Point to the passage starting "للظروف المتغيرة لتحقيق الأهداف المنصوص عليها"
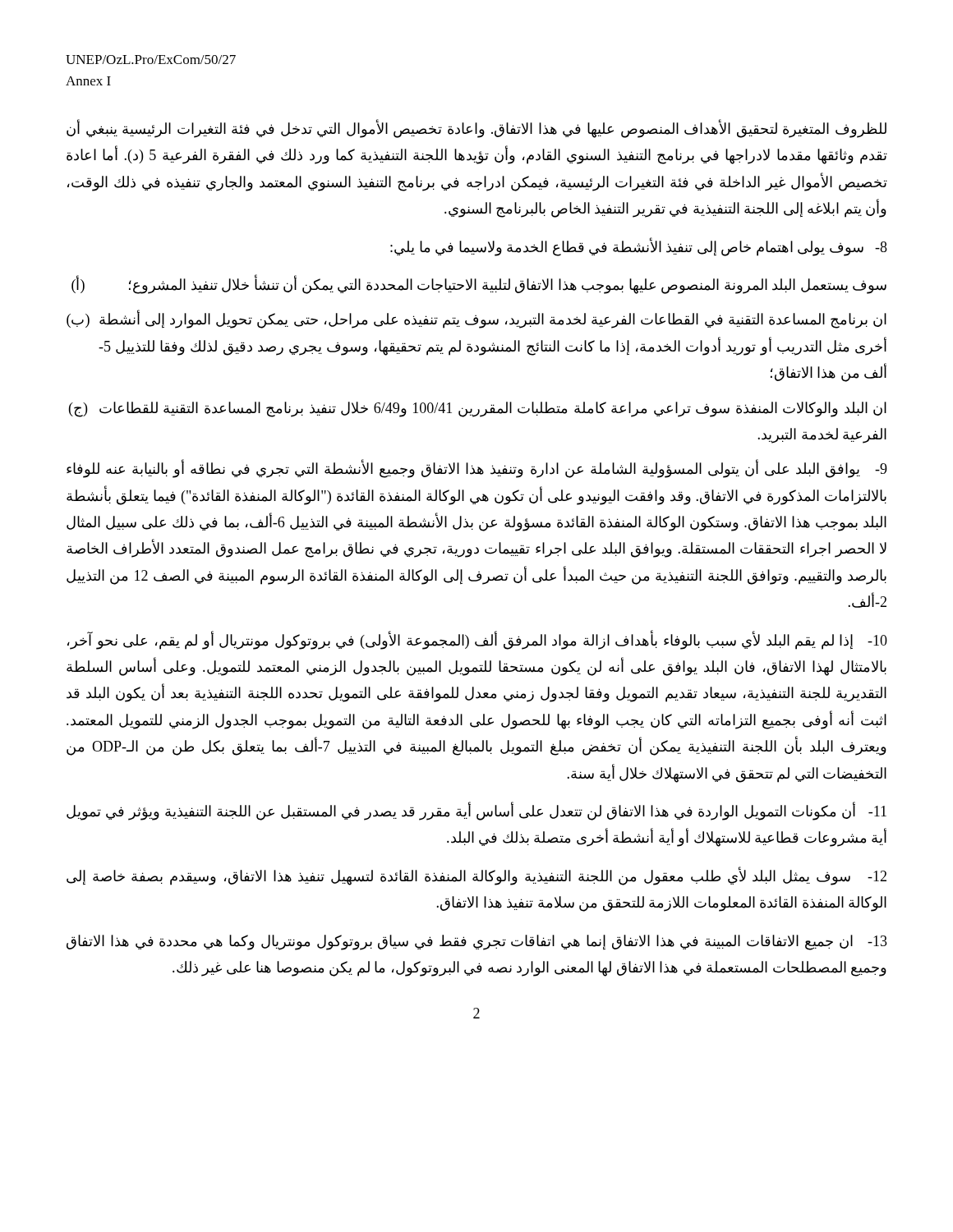This screenshot has width=953, height=1232. point(476,169)
